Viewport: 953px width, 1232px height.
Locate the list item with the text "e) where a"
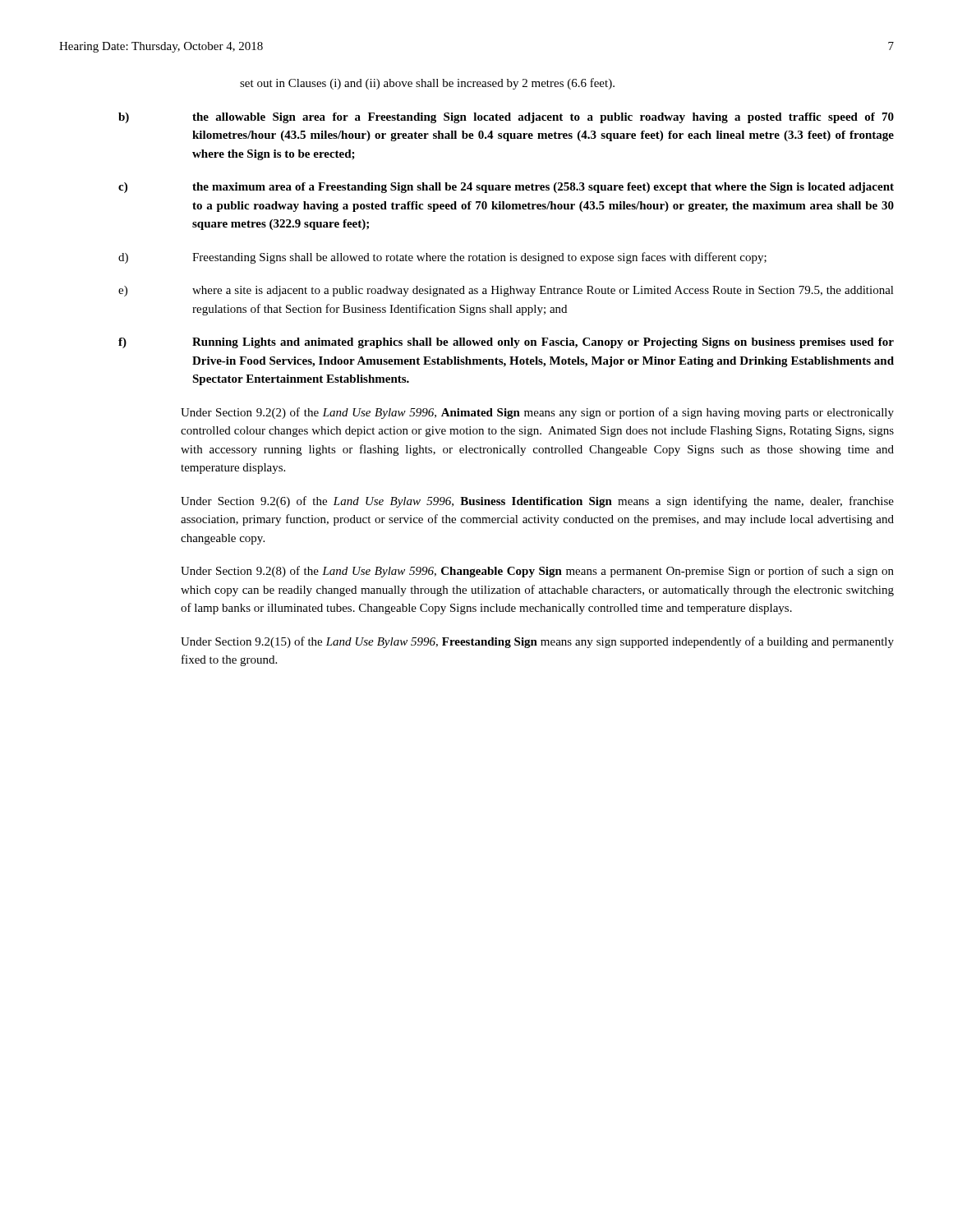click(506, 299)
